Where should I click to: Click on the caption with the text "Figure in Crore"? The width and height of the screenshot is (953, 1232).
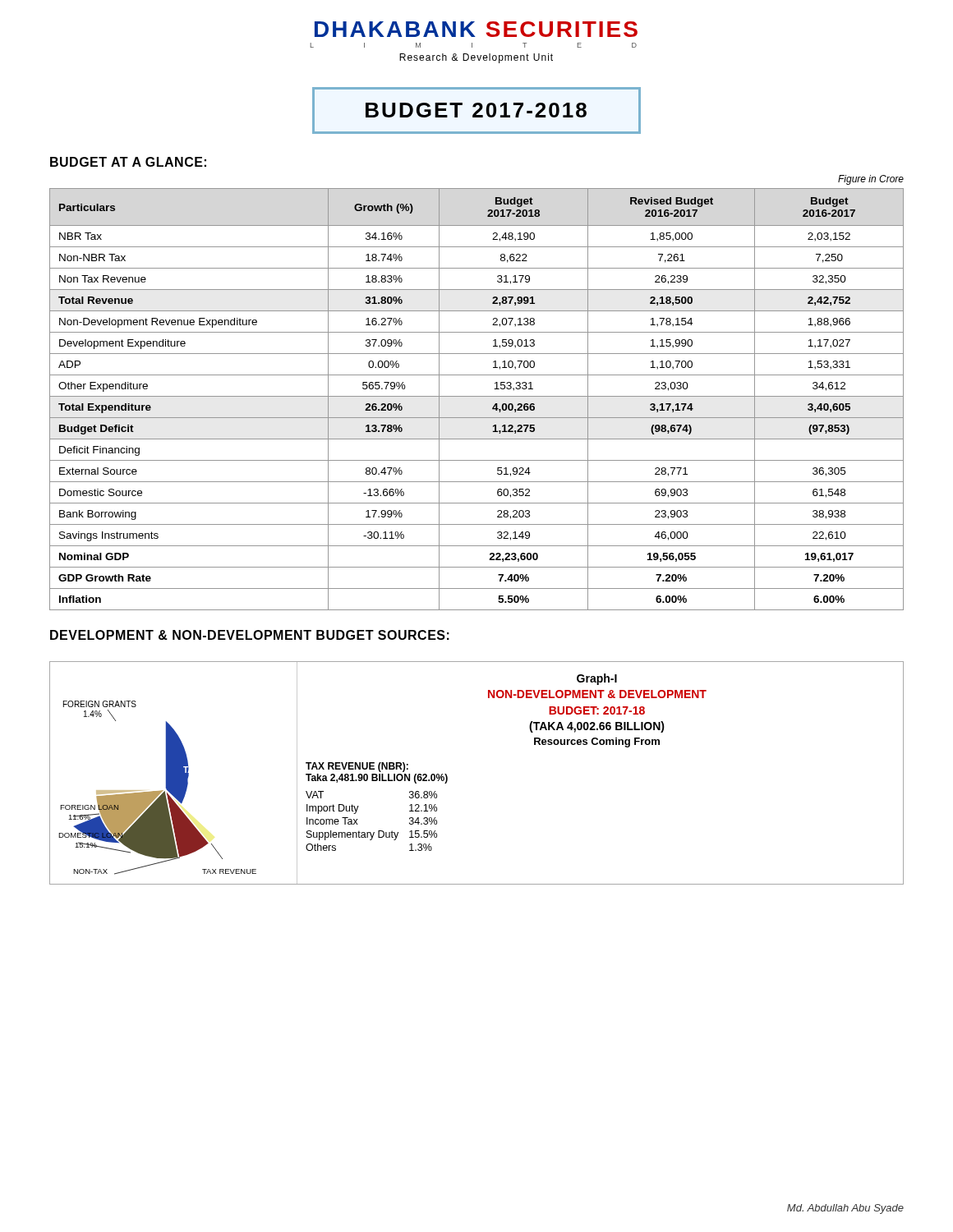pos(871,179)
